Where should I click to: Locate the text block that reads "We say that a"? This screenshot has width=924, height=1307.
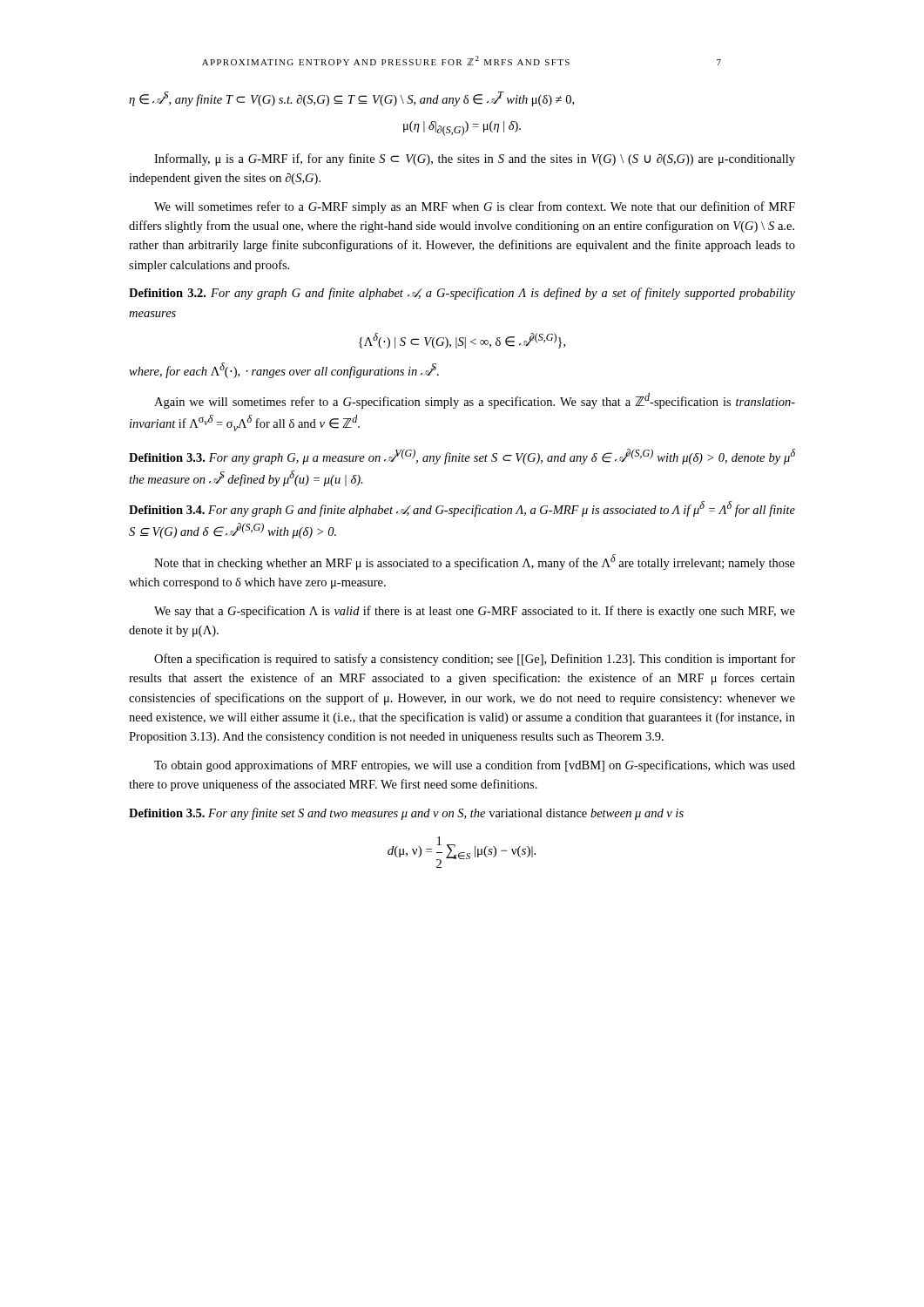462,620
